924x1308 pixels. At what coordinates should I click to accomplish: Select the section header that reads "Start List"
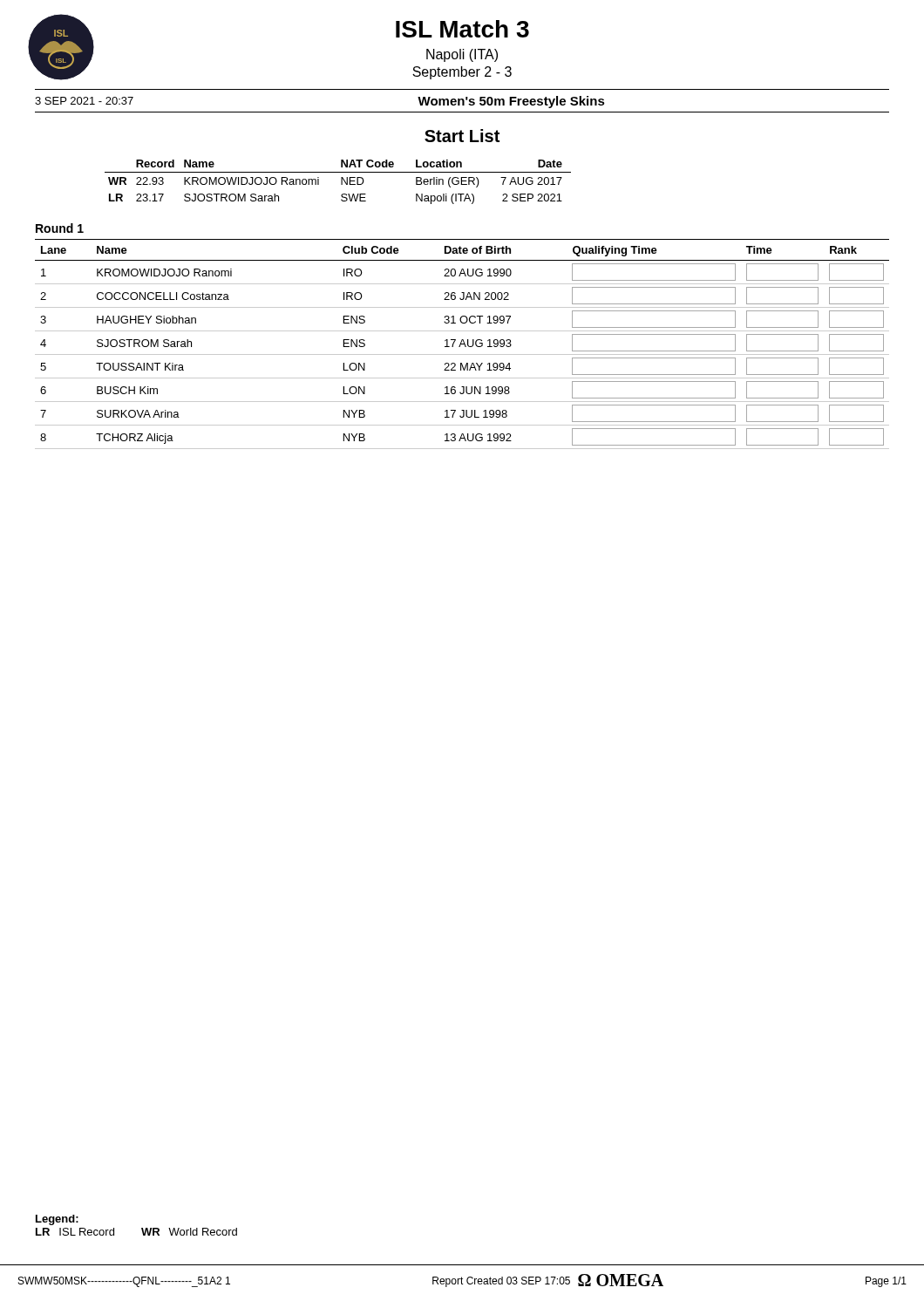(462, 136)
